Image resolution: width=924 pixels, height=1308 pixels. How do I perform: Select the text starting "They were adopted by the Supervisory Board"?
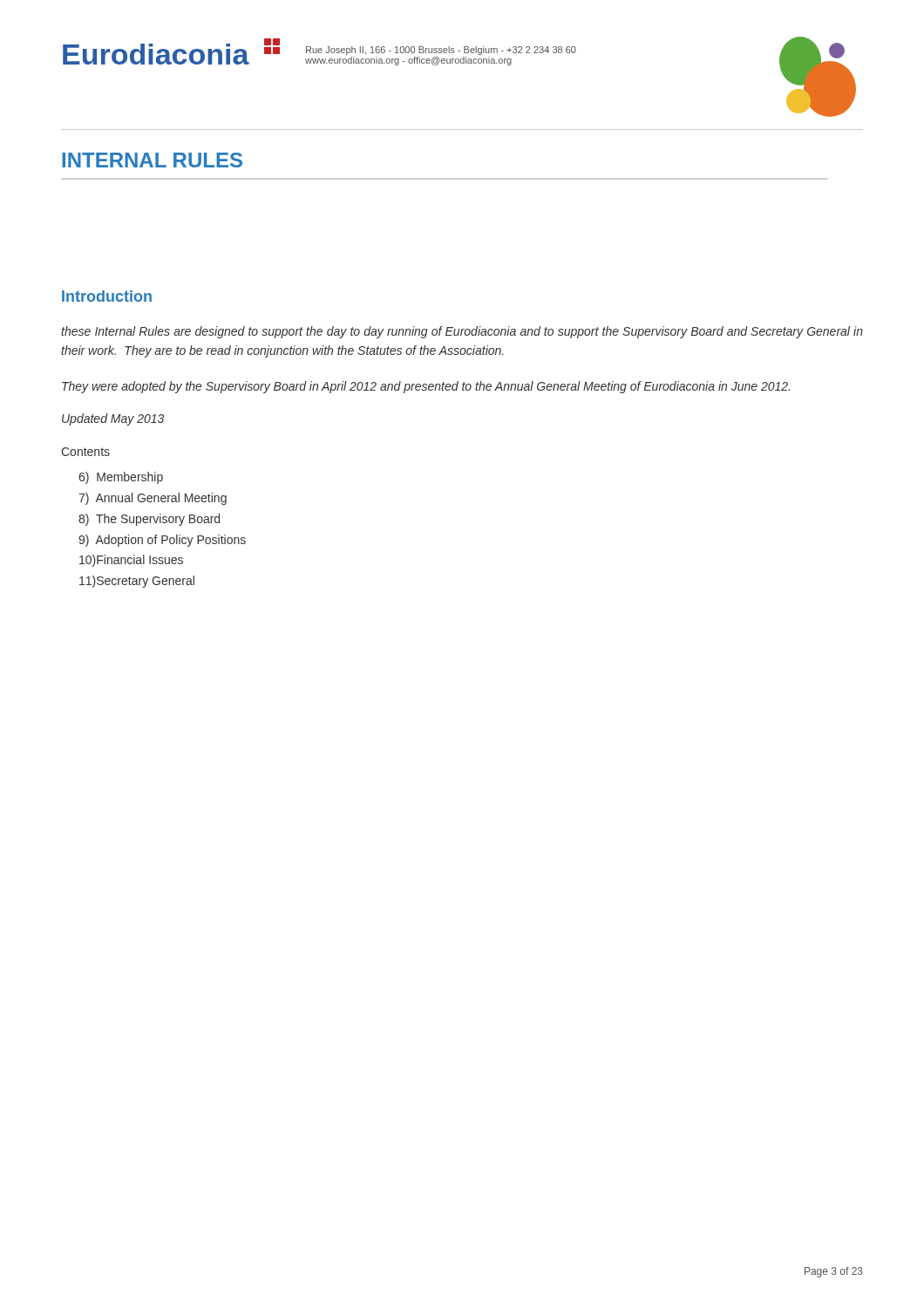click(426, 386)
